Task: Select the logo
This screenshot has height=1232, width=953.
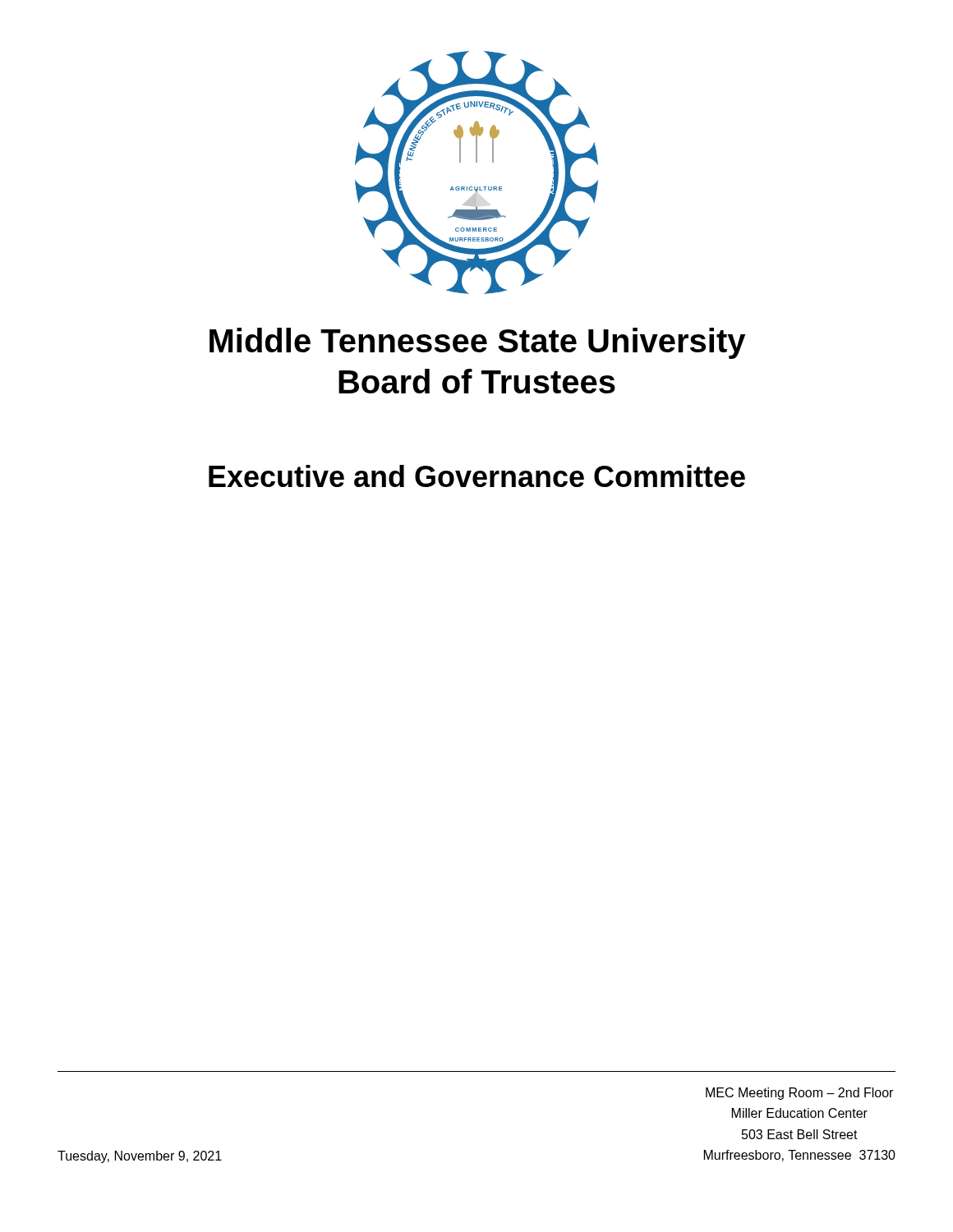Action: (x=476, y=174)
